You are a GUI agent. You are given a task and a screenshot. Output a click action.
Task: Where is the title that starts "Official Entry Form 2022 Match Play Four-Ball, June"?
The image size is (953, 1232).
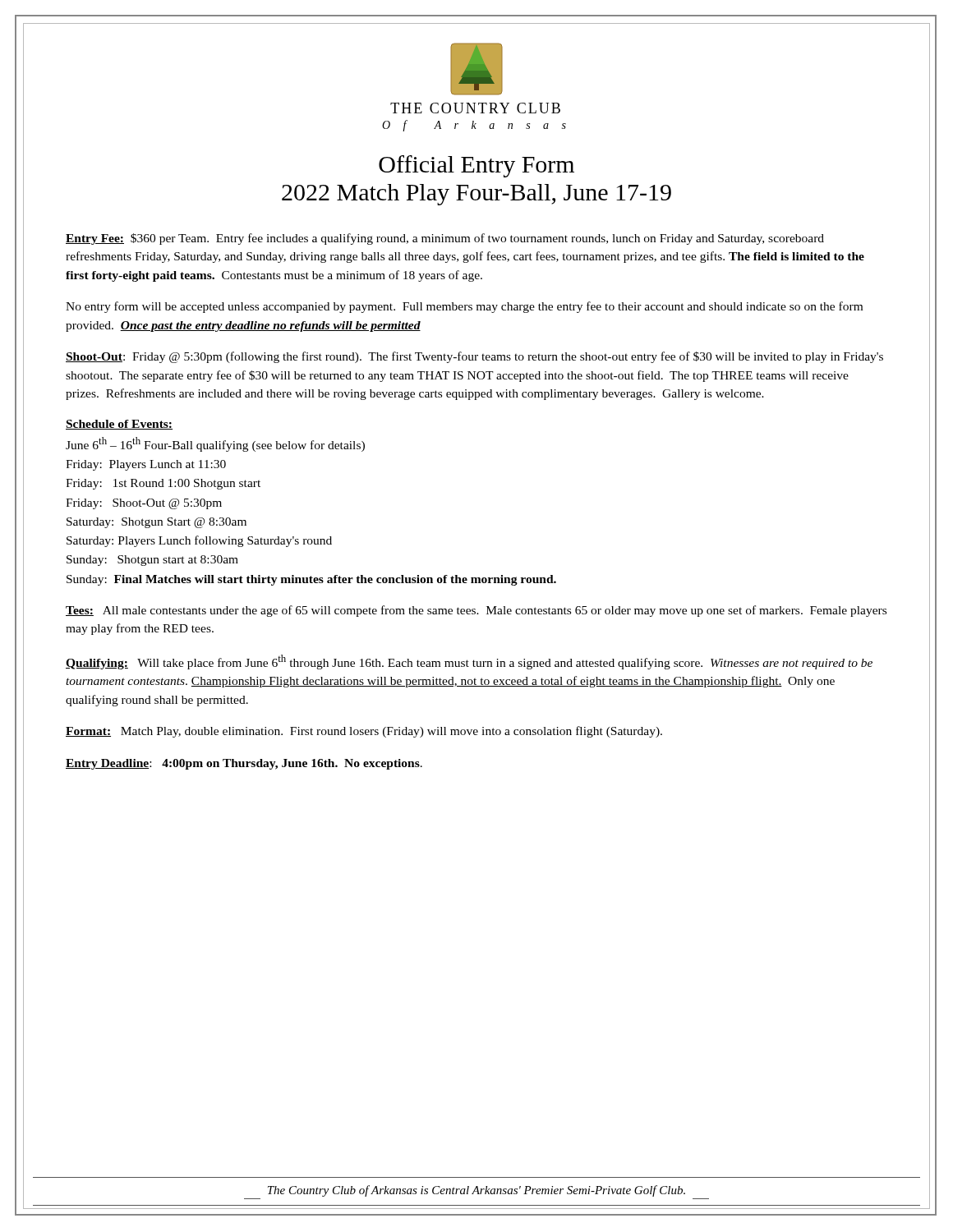tap(476, 178)
